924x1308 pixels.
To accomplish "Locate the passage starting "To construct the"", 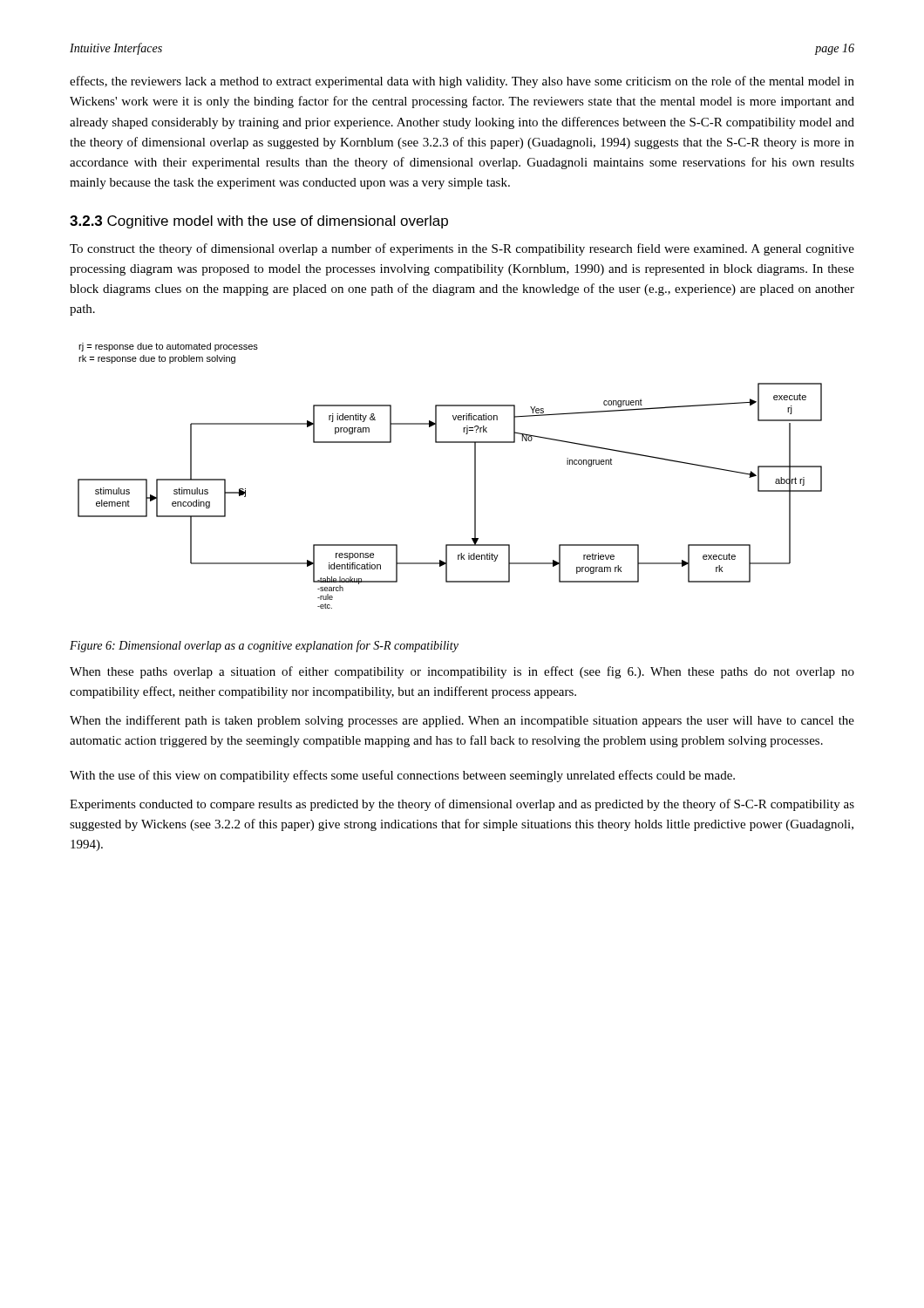I will [462, 278].
